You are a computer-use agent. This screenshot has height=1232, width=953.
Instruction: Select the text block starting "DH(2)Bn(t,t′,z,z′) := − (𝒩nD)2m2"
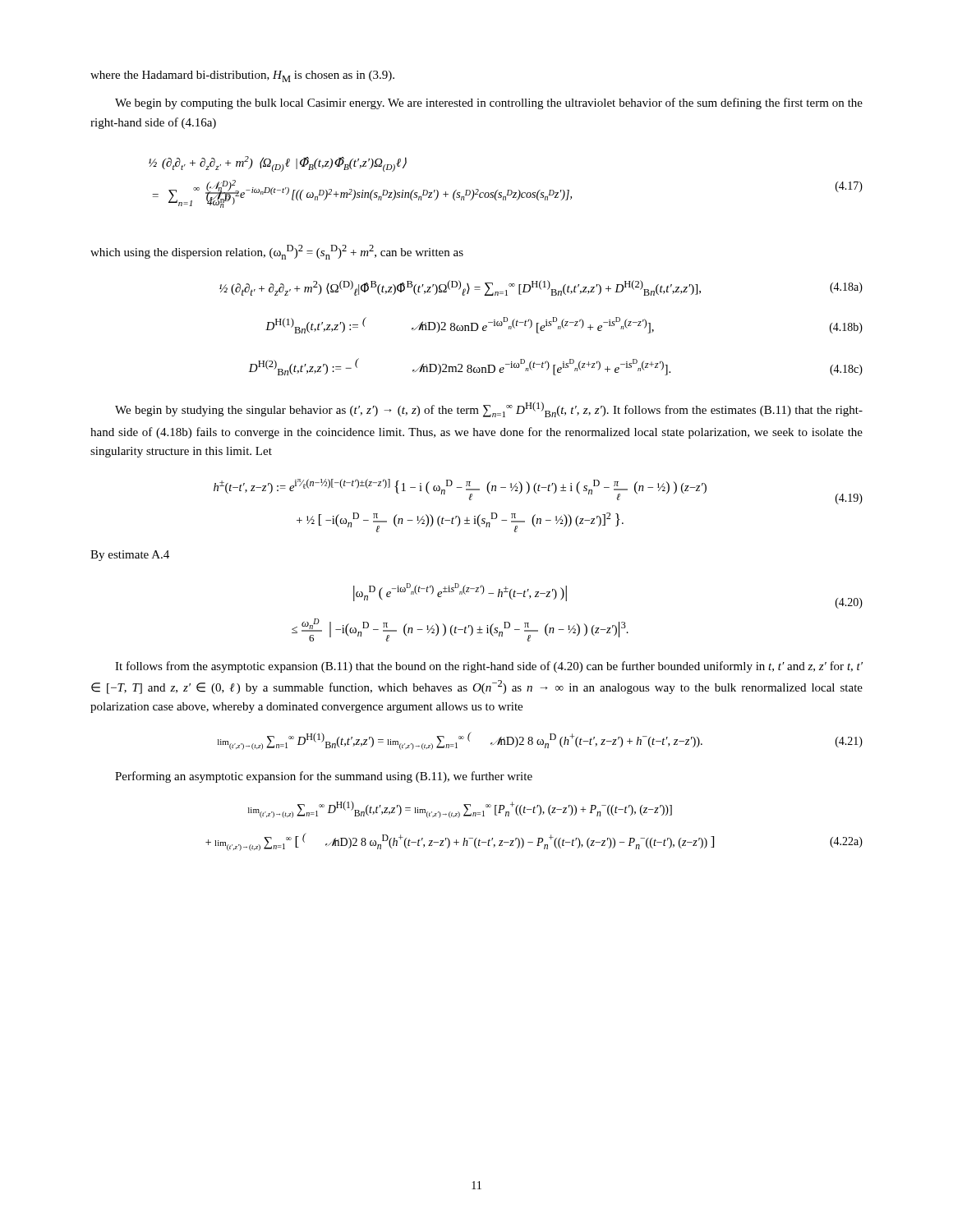click(x=489, y=370)
